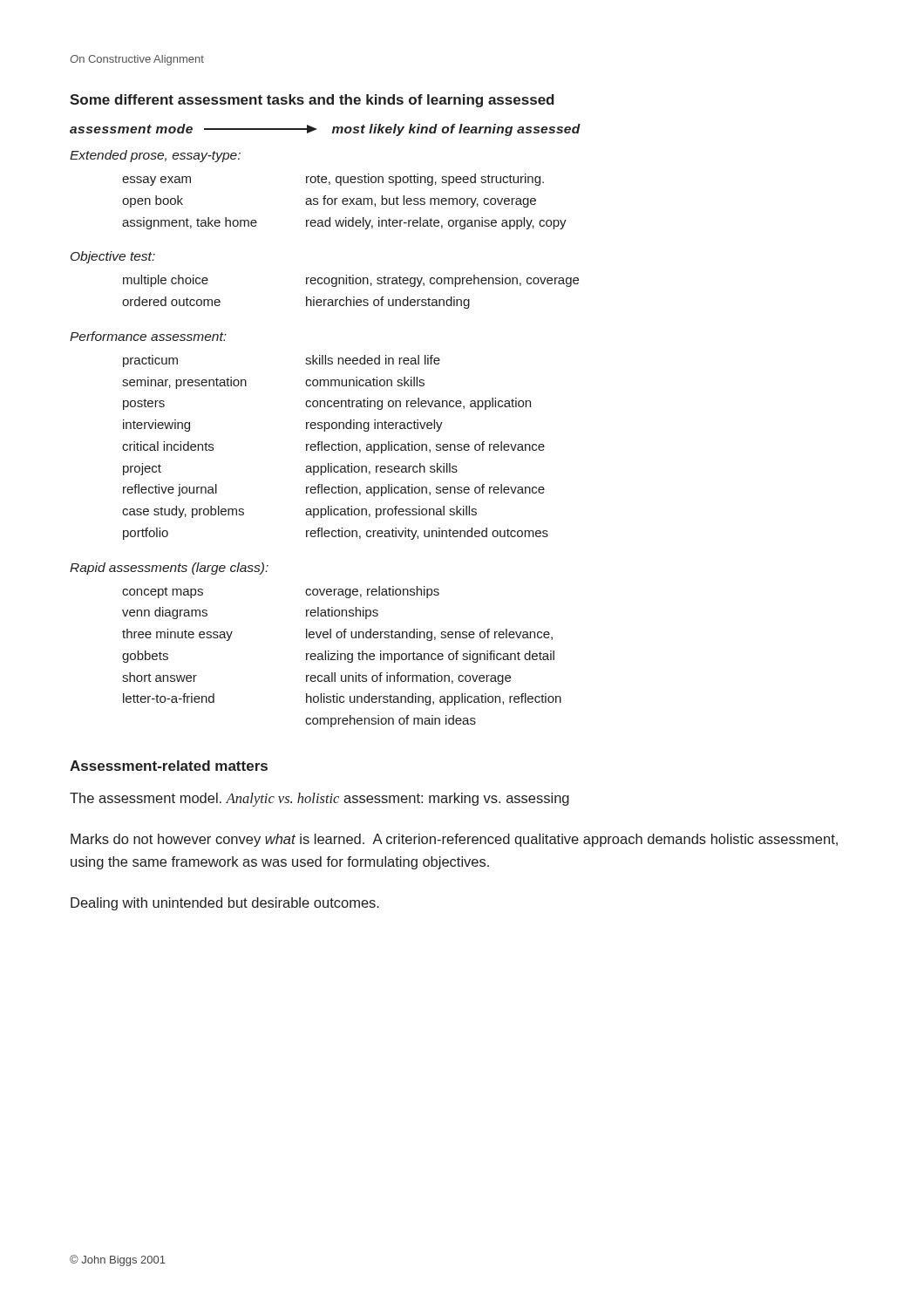The height and width of the screenshot is (1308, 924).
Task: Select the list item that reads "case study, problems"
Action: [183, 511]
